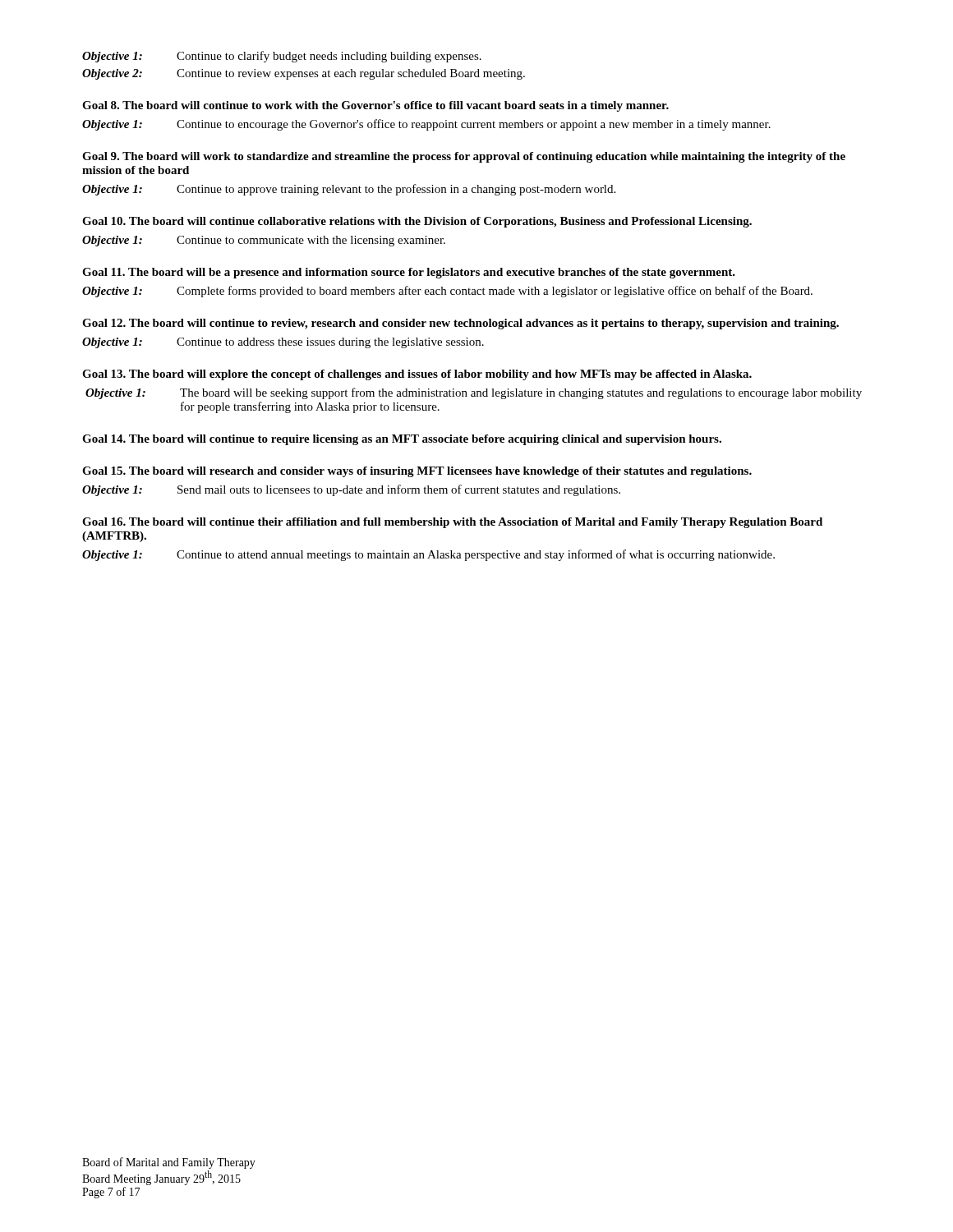This screenshot has width=953, height=1232.
Task: Click on the text block starting "Goal 11. The board will be a"
Action: tap(409, 272)
